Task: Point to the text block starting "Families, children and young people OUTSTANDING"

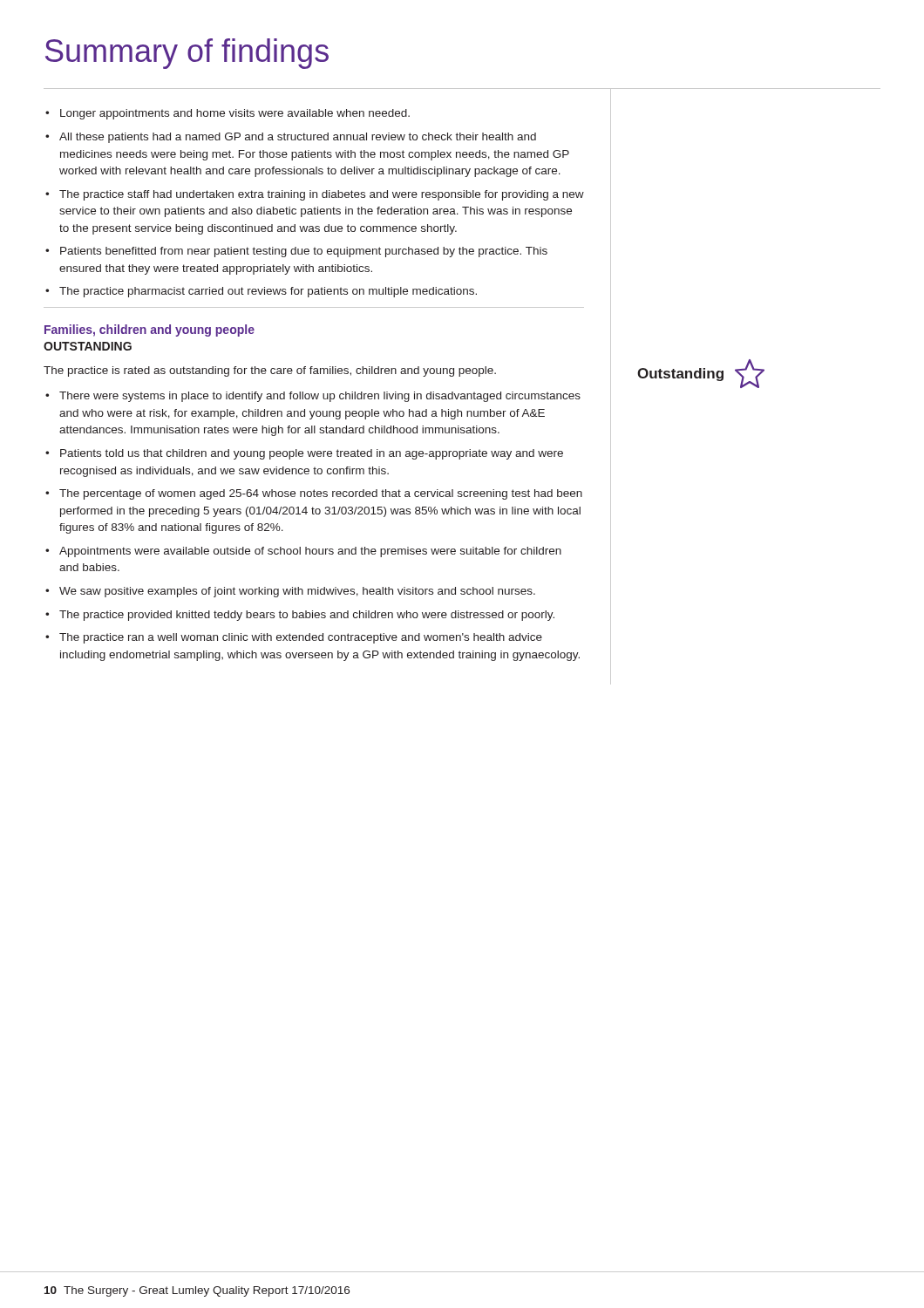Action: point(149,330)
